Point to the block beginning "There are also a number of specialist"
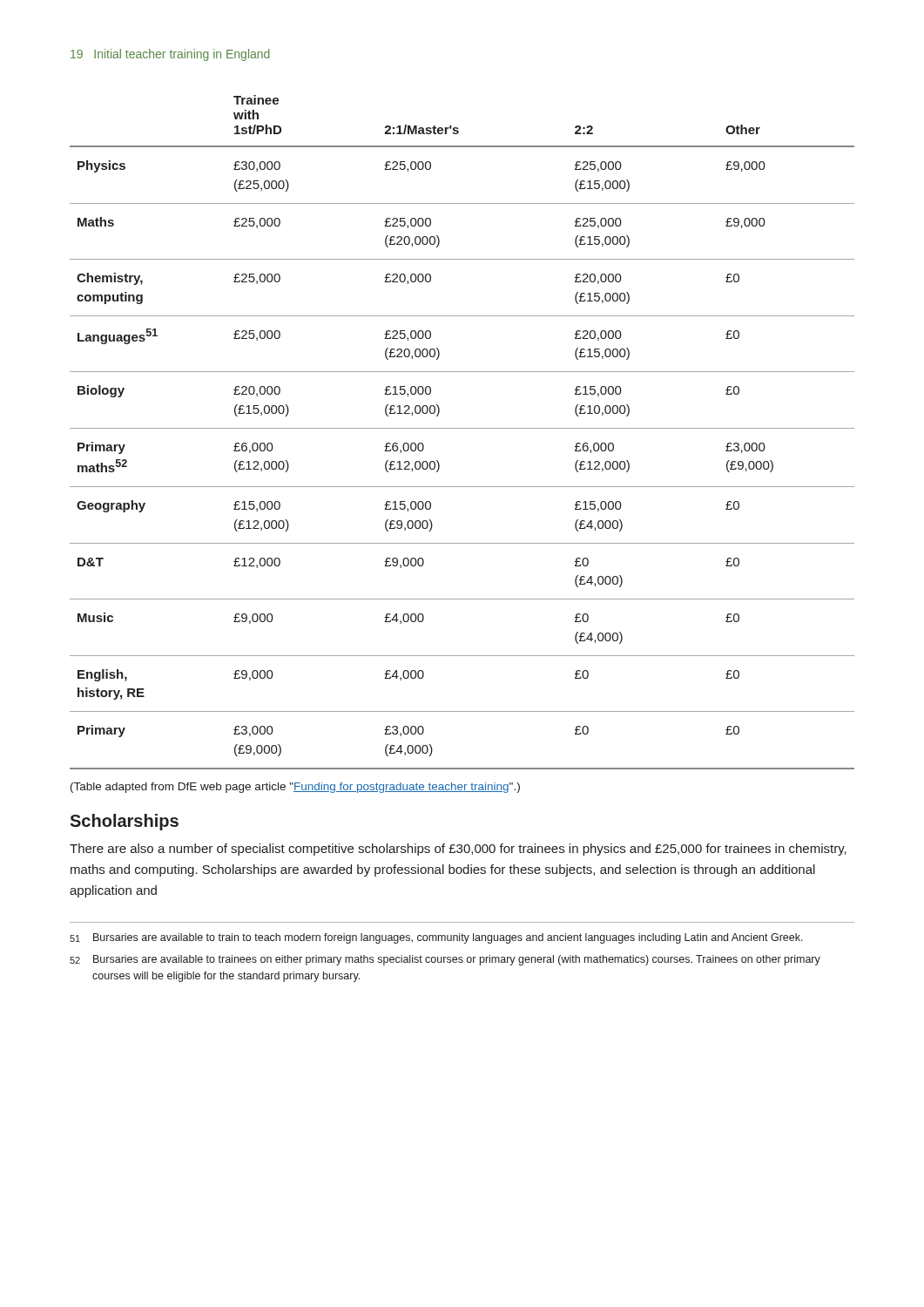Screen dimensions: 1307x924 (458, 869)
